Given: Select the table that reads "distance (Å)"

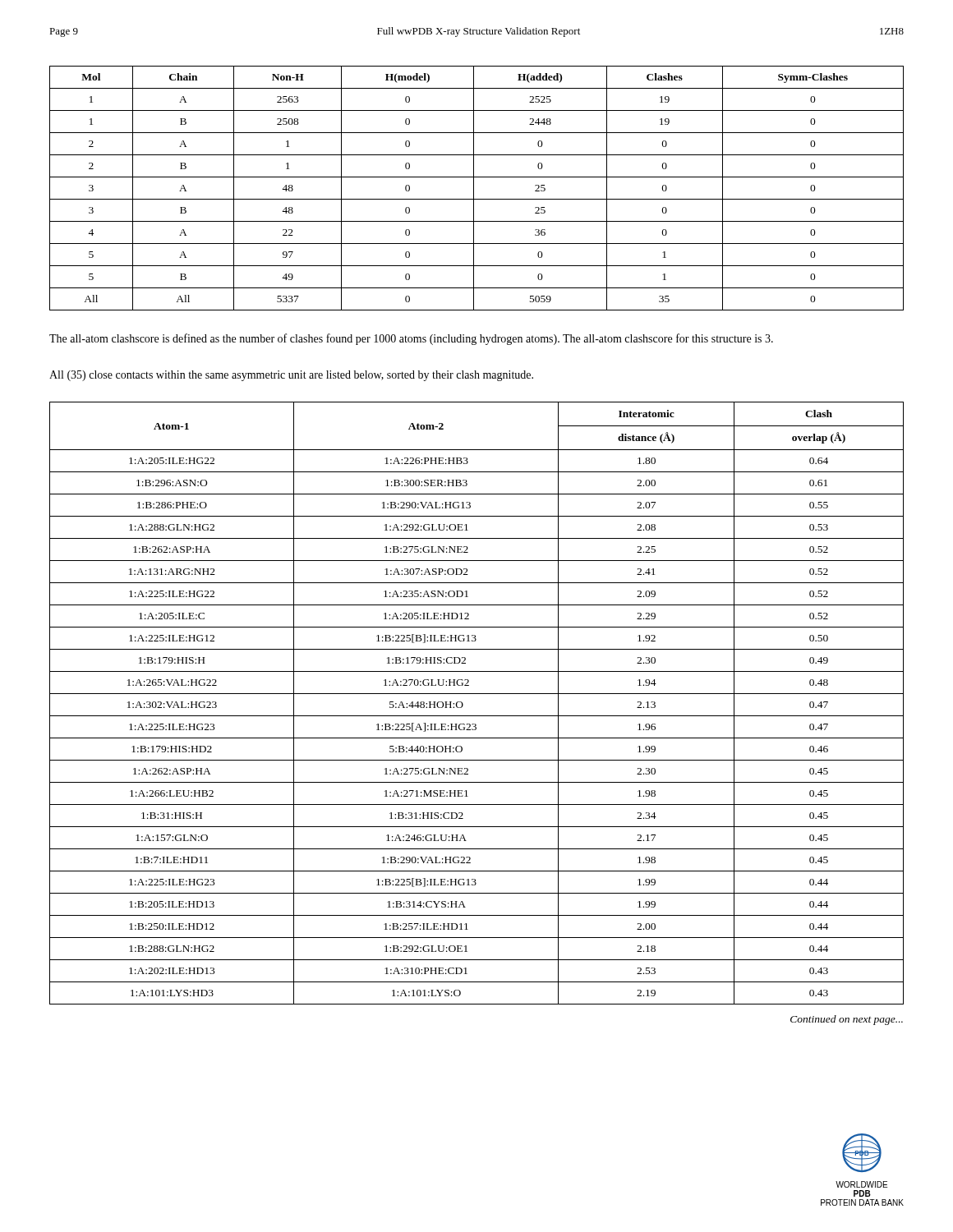Looking at the screenshot, I should click(x=476, y=703).
